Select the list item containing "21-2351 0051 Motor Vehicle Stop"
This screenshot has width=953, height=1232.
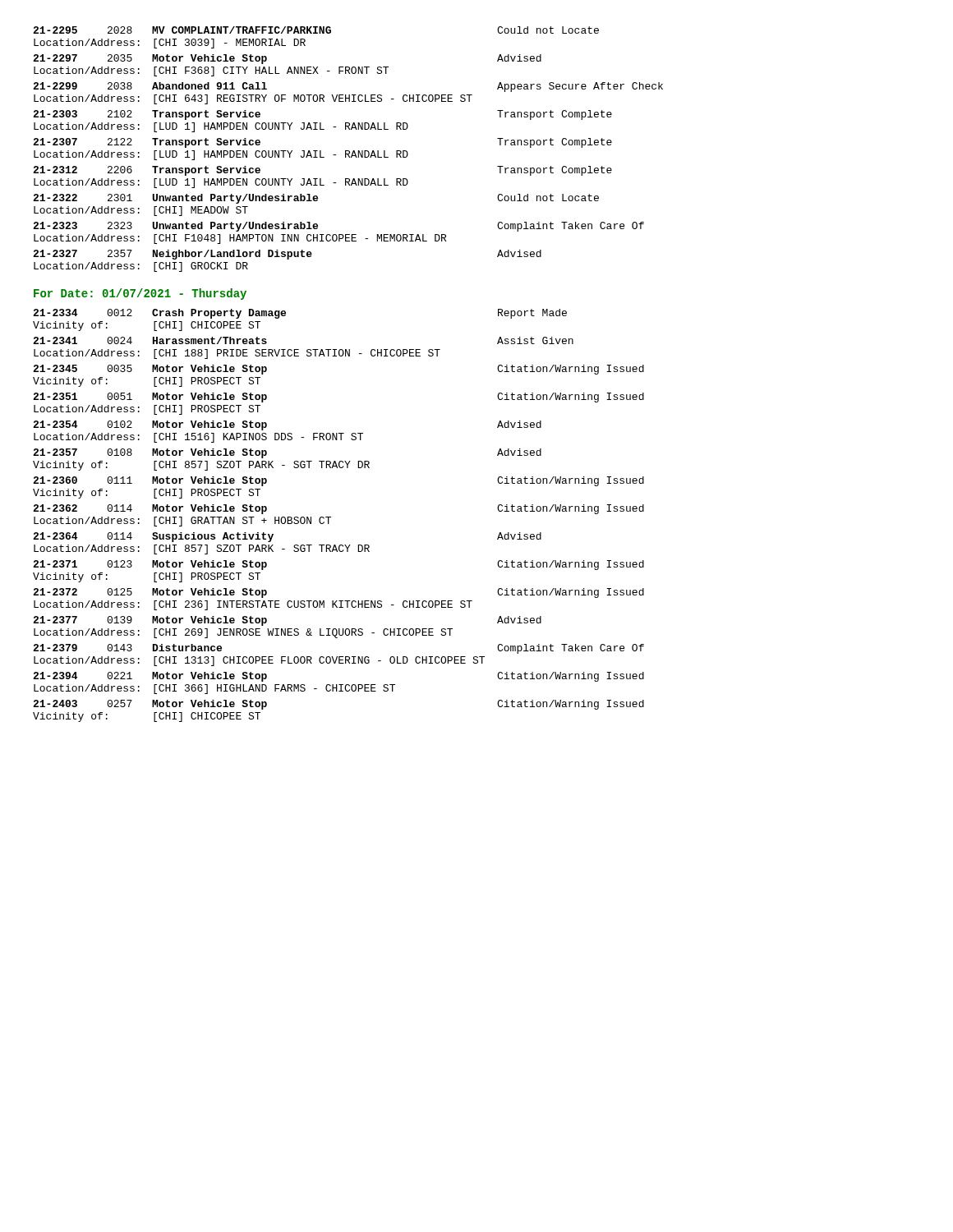click(x=55, y=397)
